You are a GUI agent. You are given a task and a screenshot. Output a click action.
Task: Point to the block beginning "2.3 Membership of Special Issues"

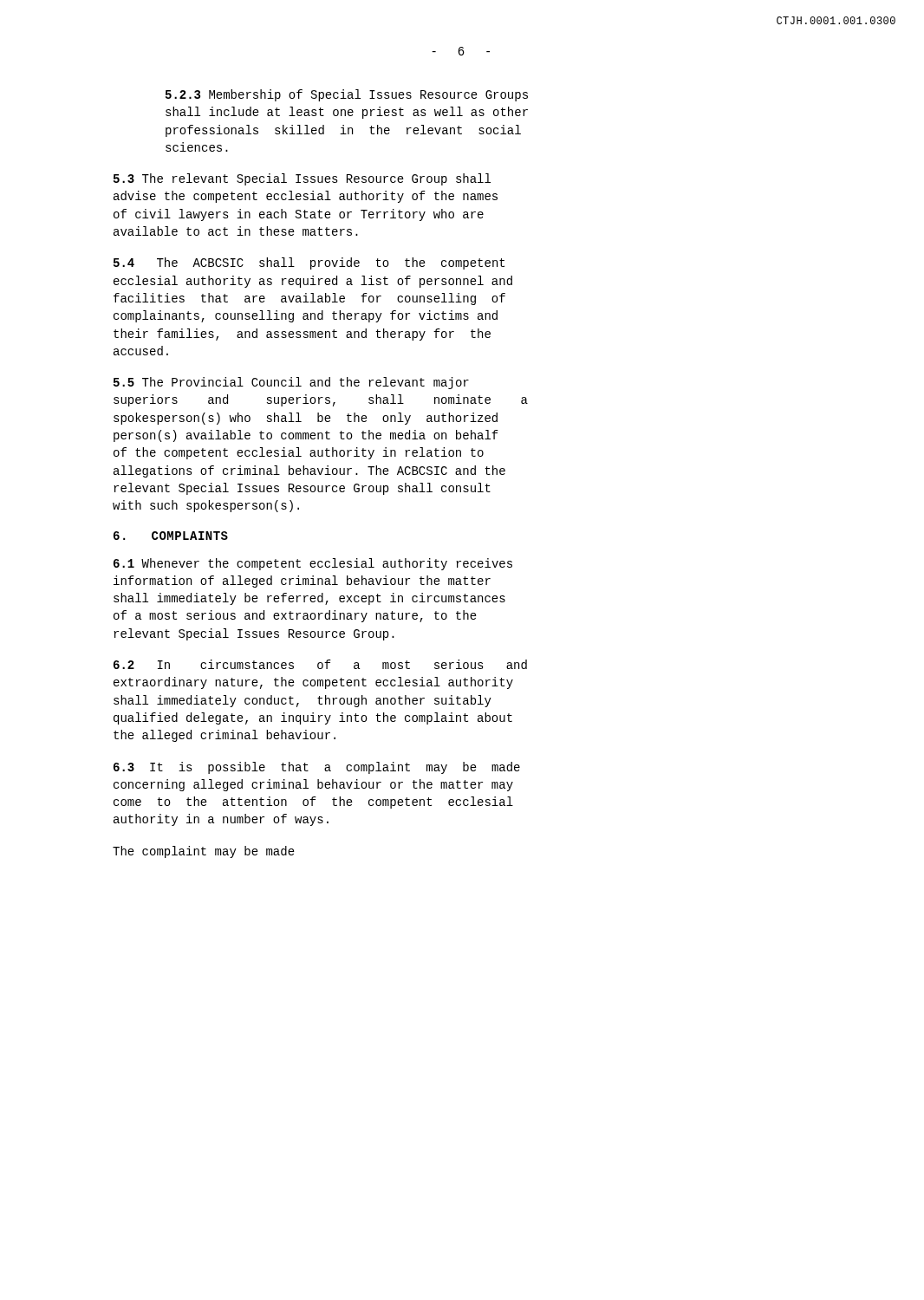(347, 122)
